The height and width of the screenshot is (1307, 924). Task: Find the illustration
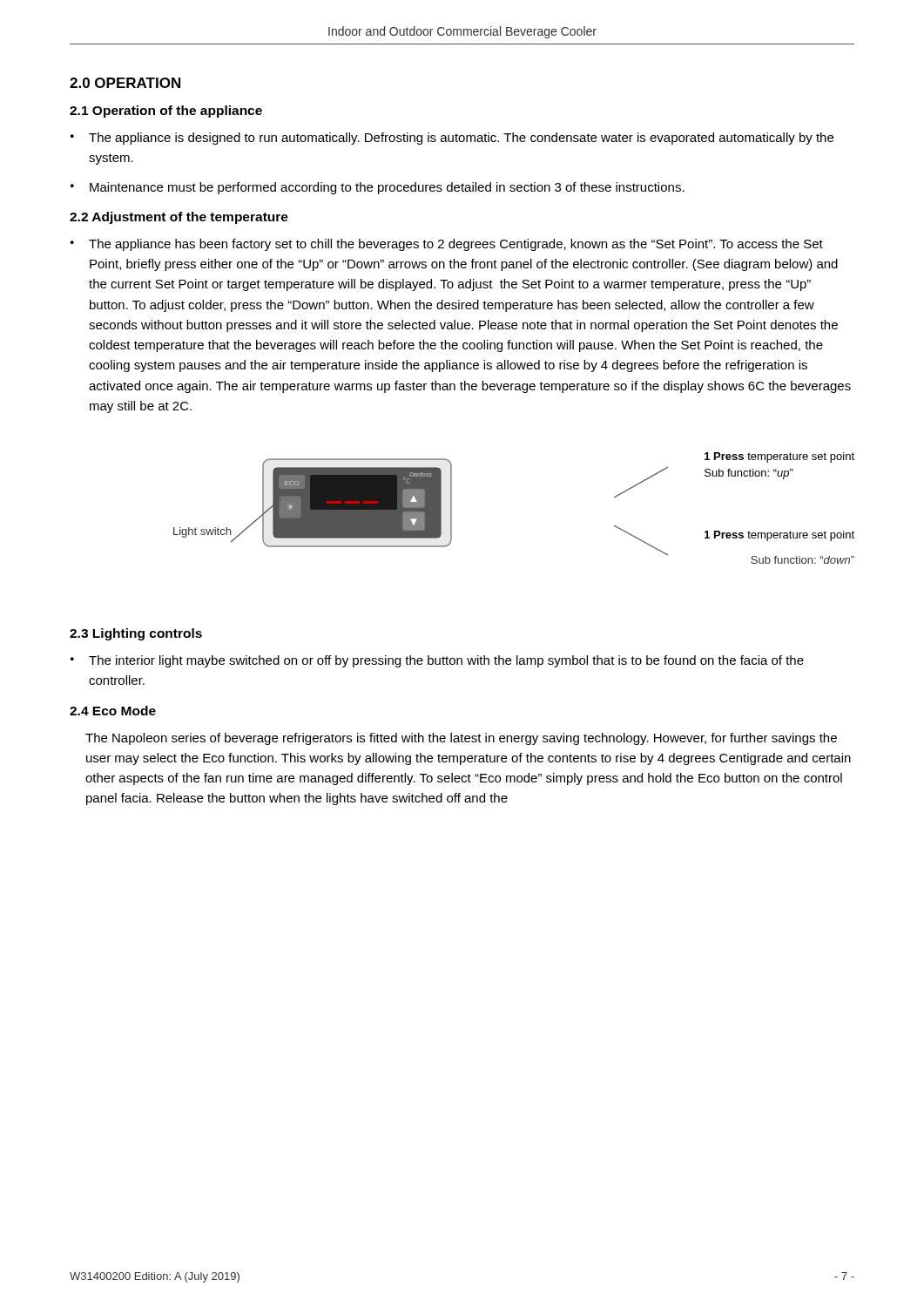click(462, 518)
